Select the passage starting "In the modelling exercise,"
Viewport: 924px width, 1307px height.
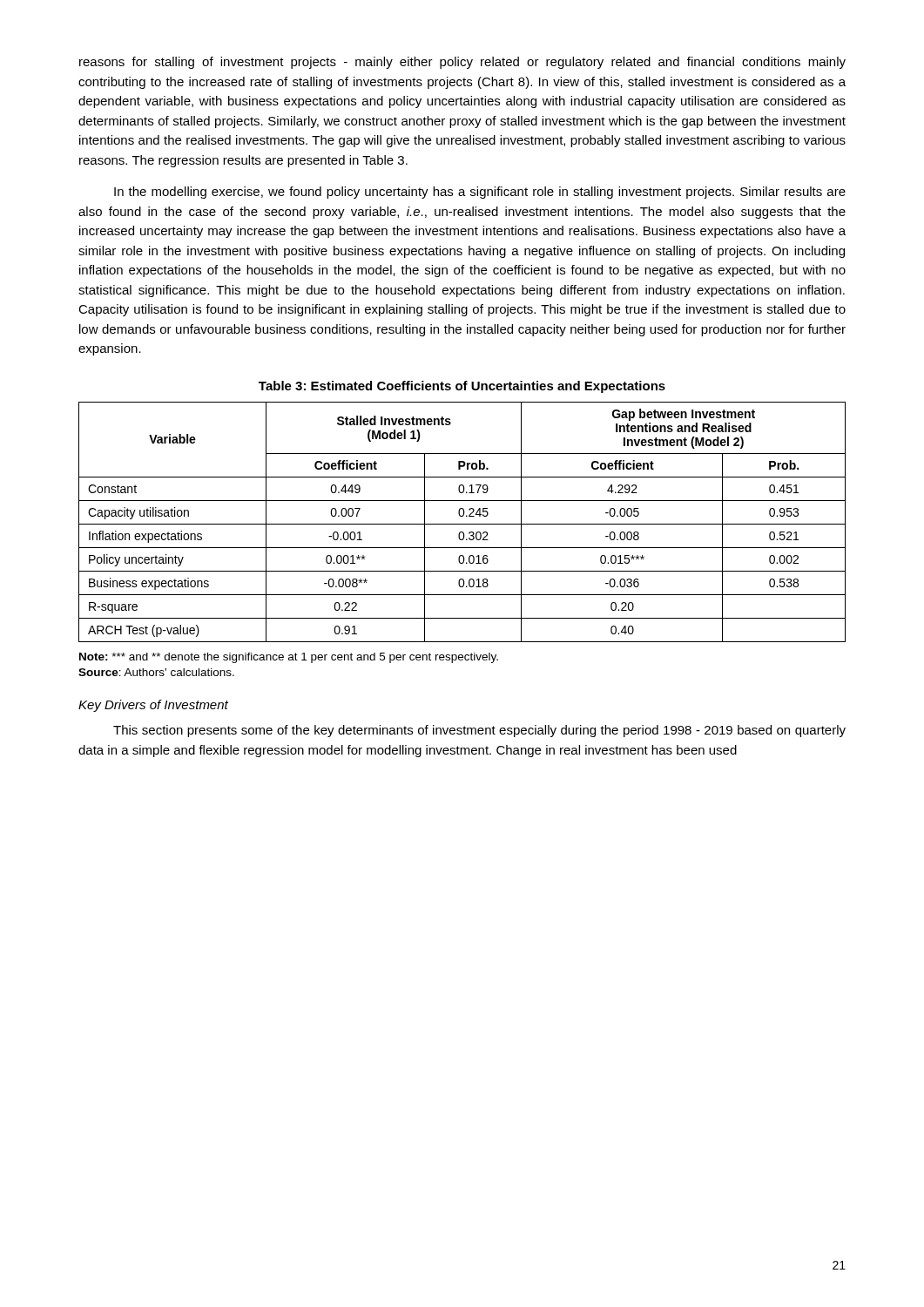click(462, 270)
